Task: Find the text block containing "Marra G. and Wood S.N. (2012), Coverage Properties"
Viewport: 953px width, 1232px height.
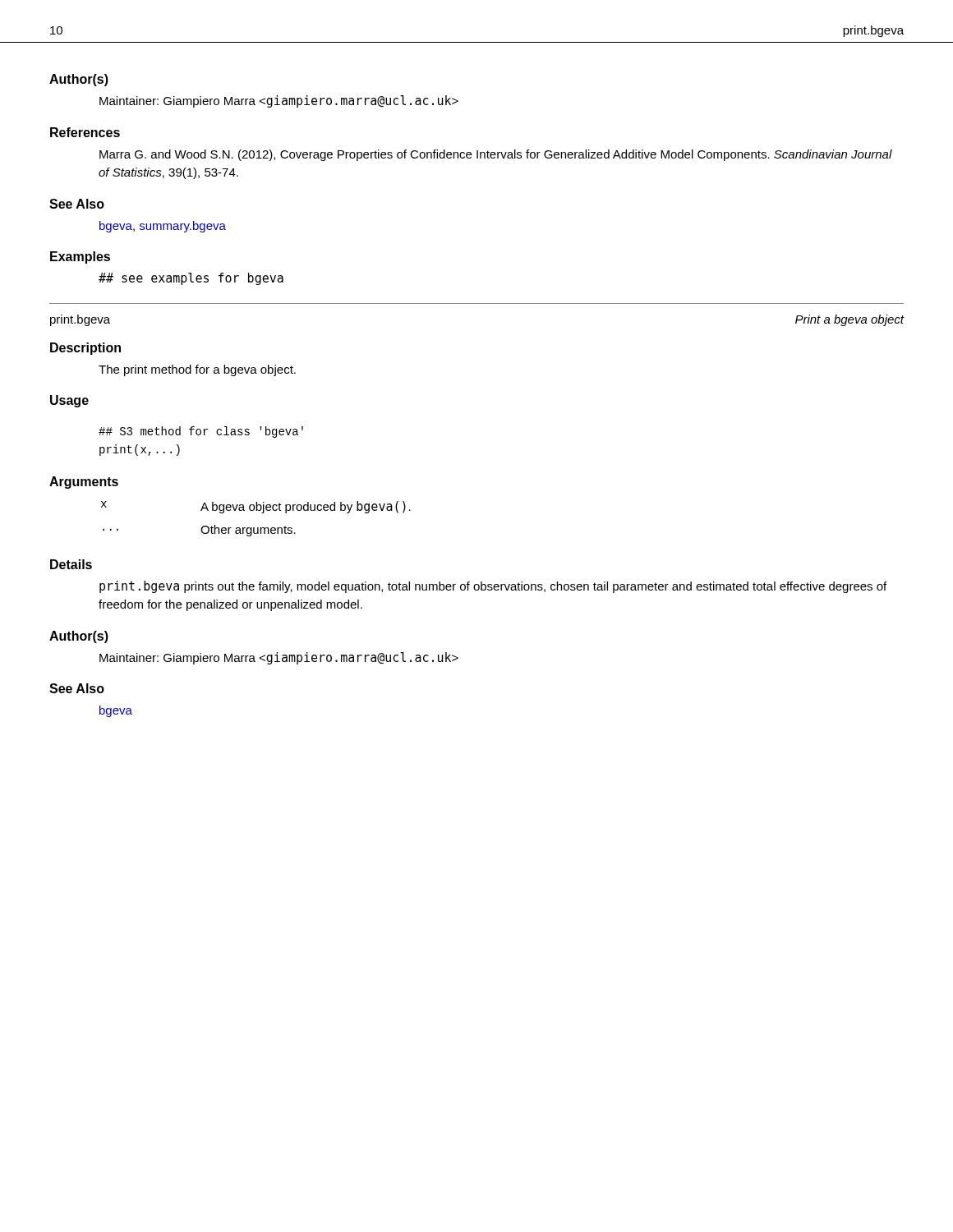Action: (495, 163)
